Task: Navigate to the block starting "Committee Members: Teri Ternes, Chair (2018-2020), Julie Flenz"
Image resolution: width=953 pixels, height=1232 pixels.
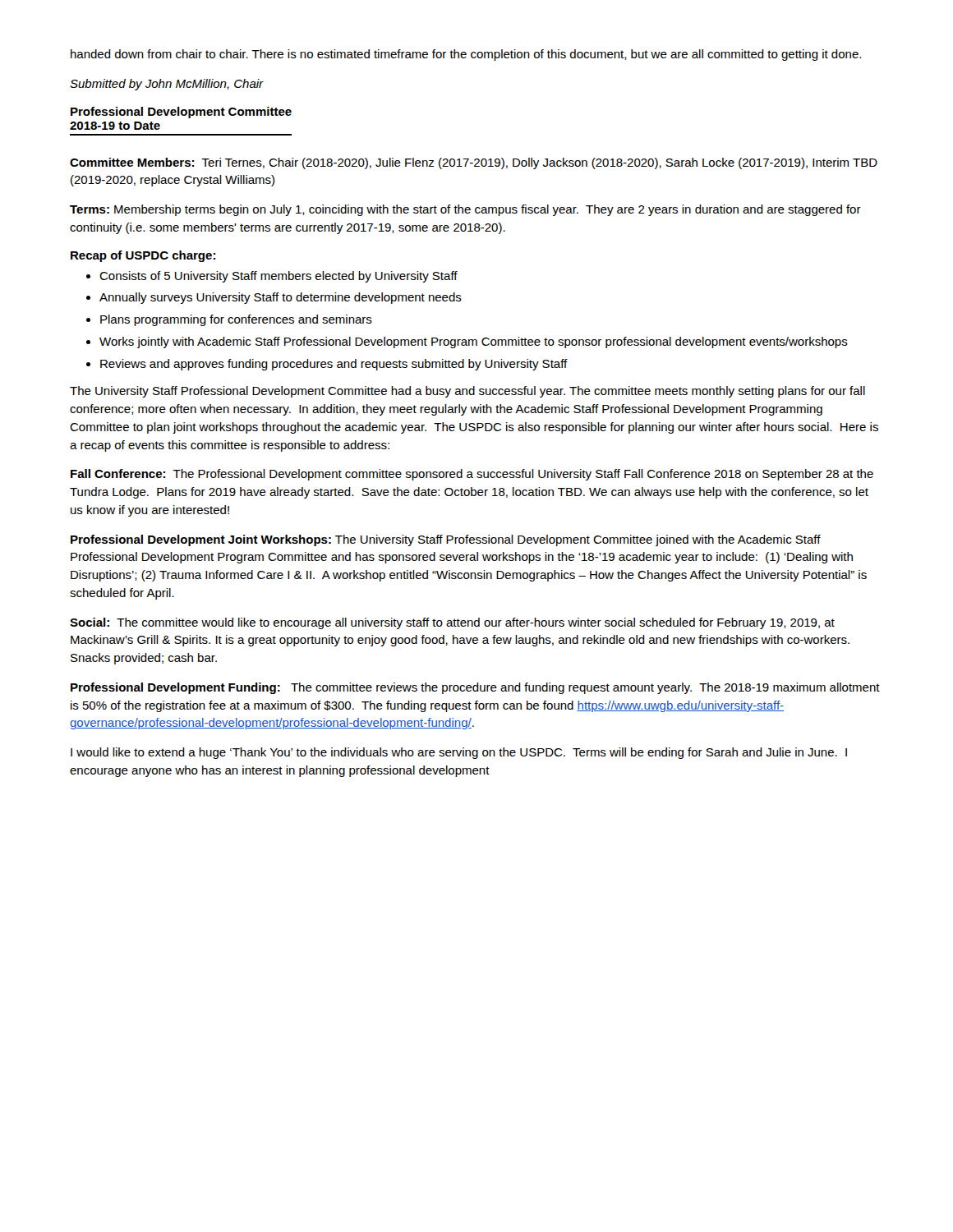Action: click(474, 171)
